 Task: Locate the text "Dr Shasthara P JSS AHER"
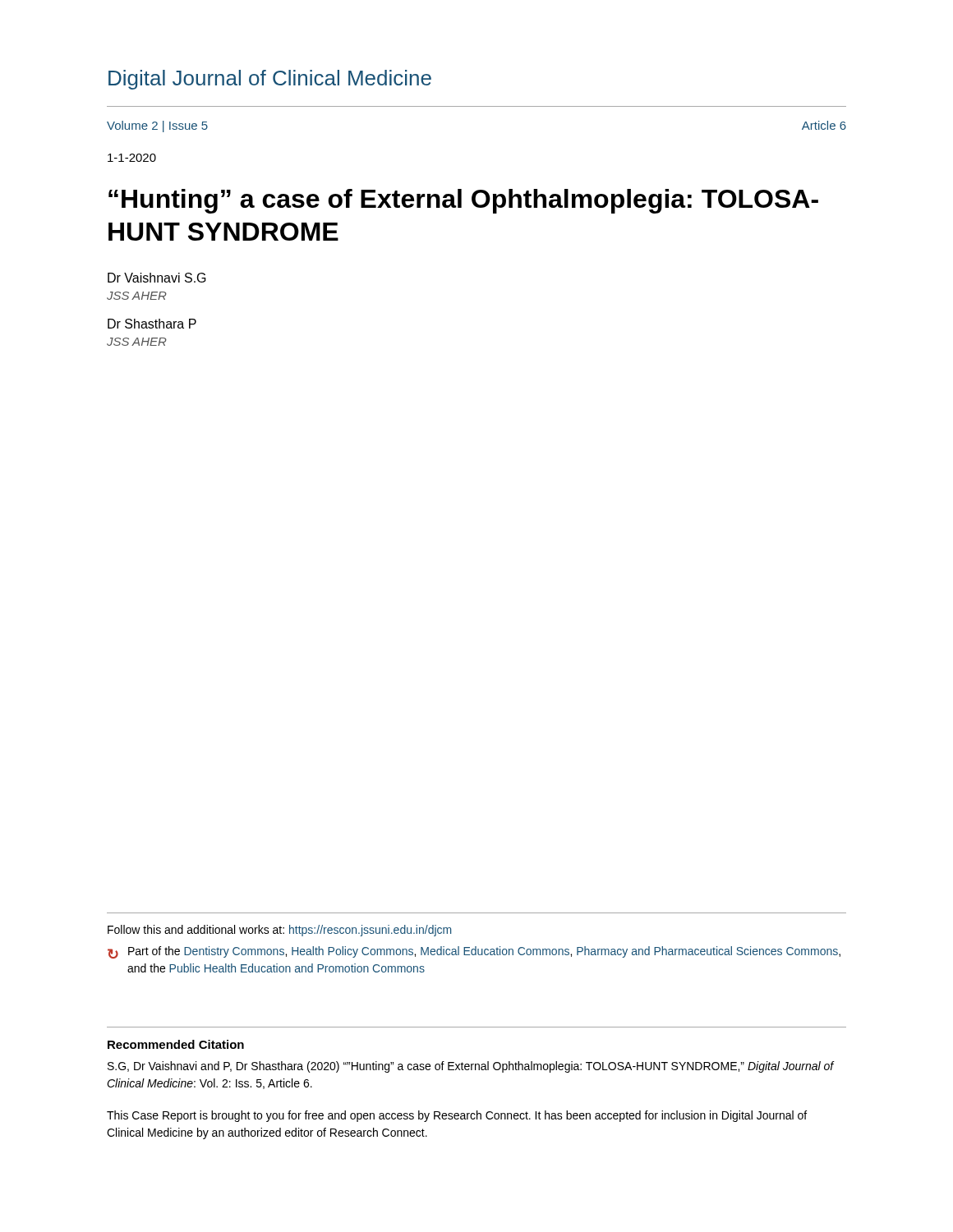(x=152, y=324)
